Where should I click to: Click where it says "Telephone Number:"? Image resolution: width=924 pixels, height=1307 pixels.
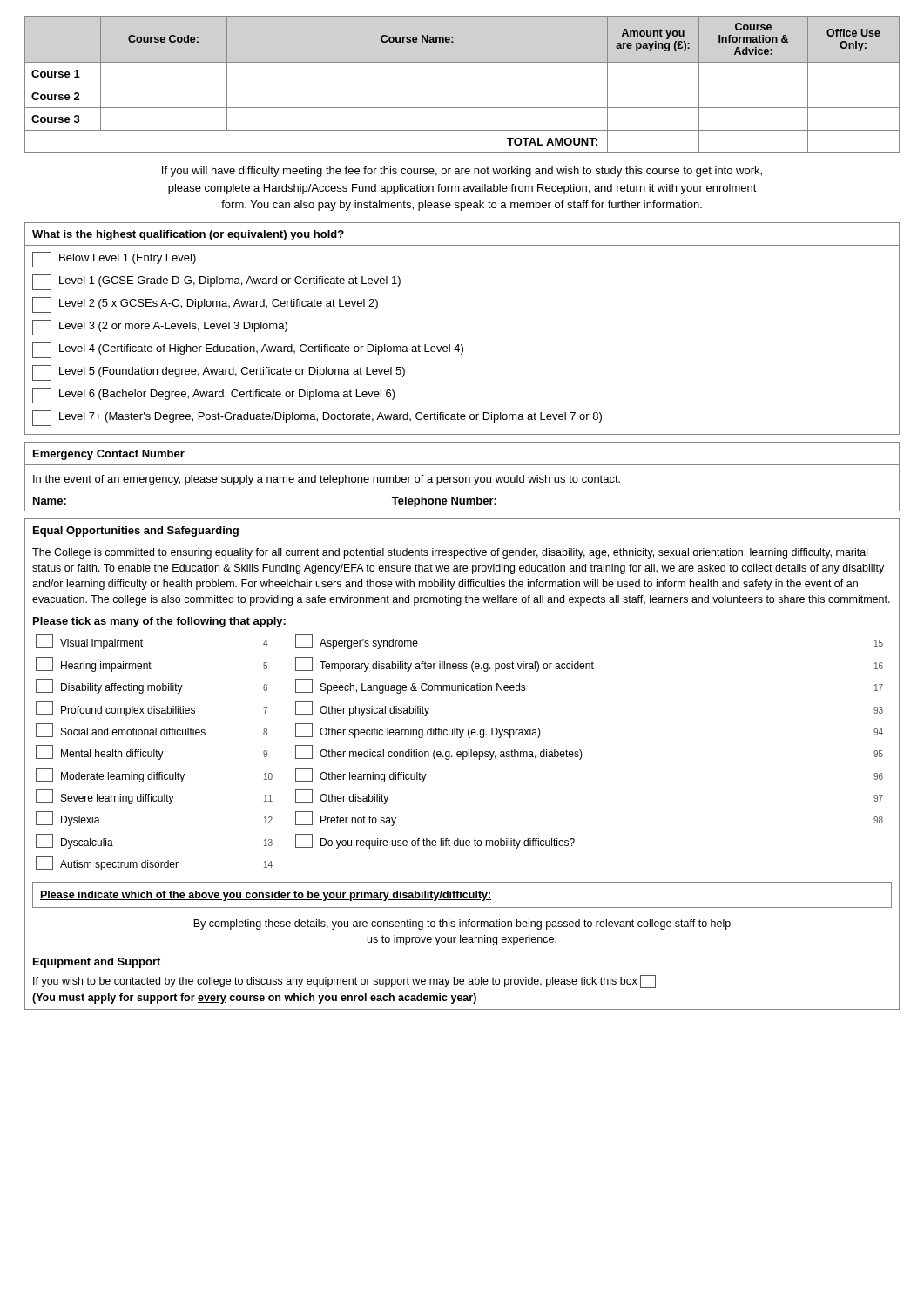444,501
